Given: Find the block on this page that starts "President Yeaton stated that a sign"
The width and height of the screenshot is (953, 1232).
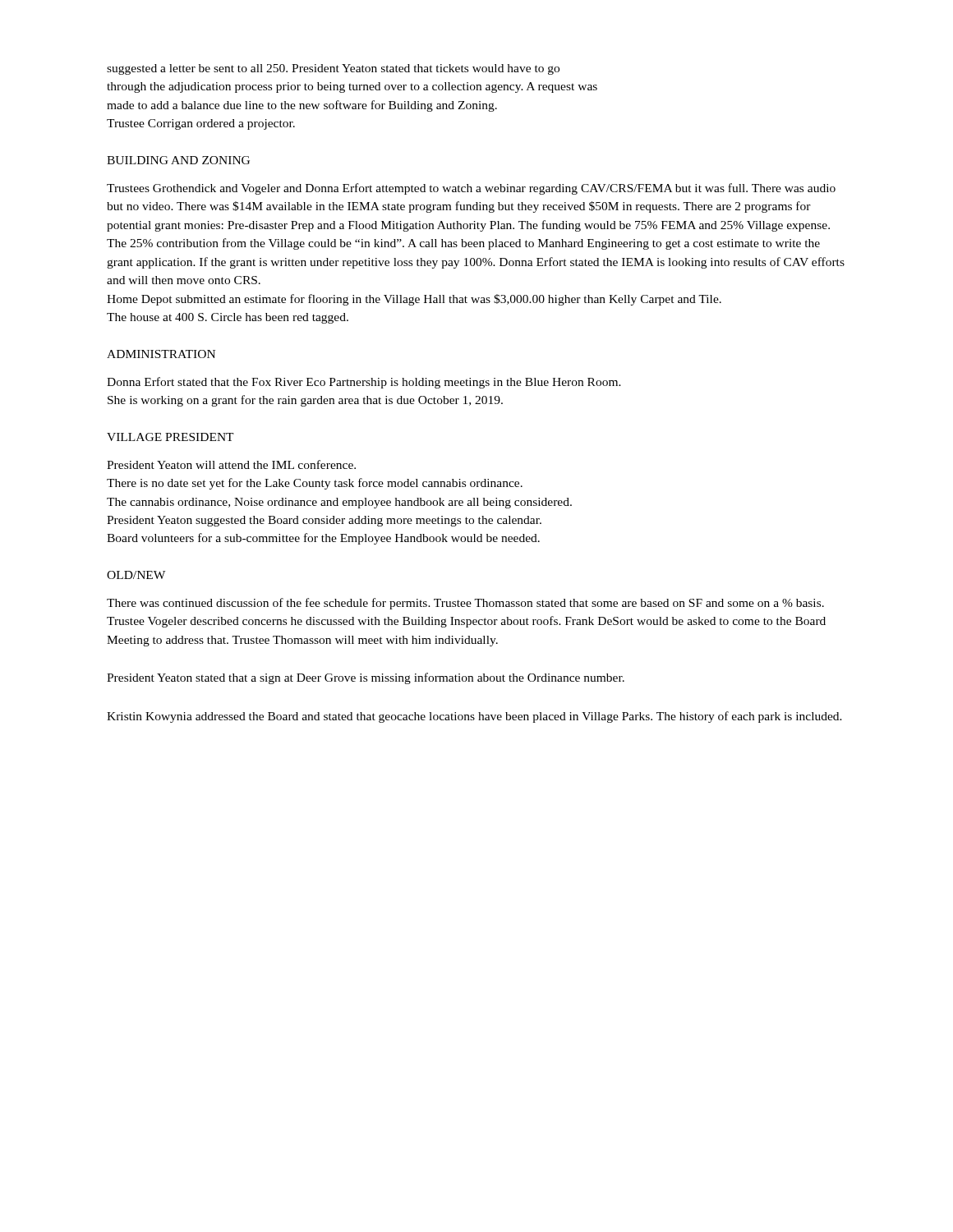Looking at the screenshot, I should [x=476, y=678].
